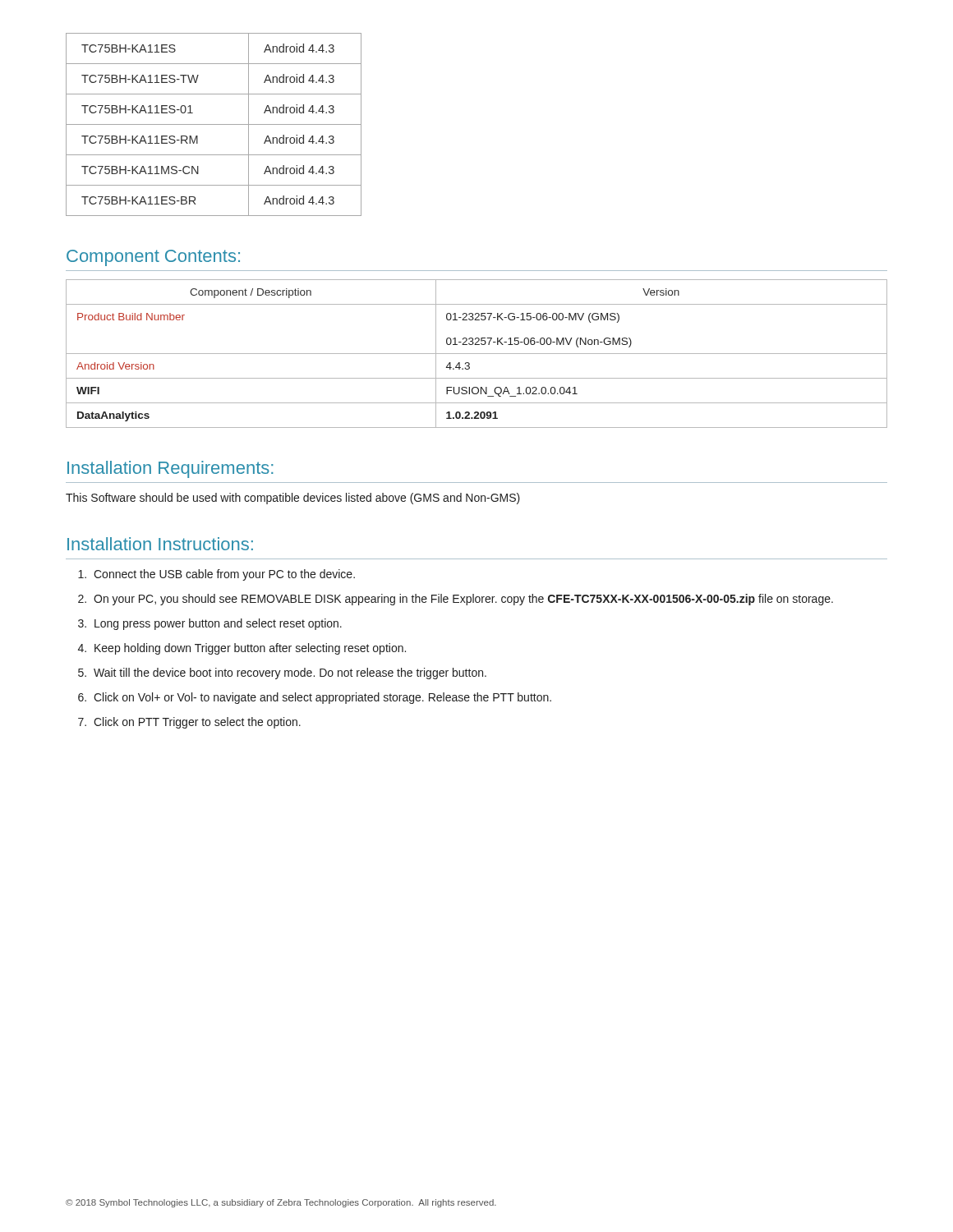The width and height of the screenshot is (953, 1232).
Task: Where is the passage that starts "Click on Vol+ or Vol- to navigate"?
Action: (323, 697)
